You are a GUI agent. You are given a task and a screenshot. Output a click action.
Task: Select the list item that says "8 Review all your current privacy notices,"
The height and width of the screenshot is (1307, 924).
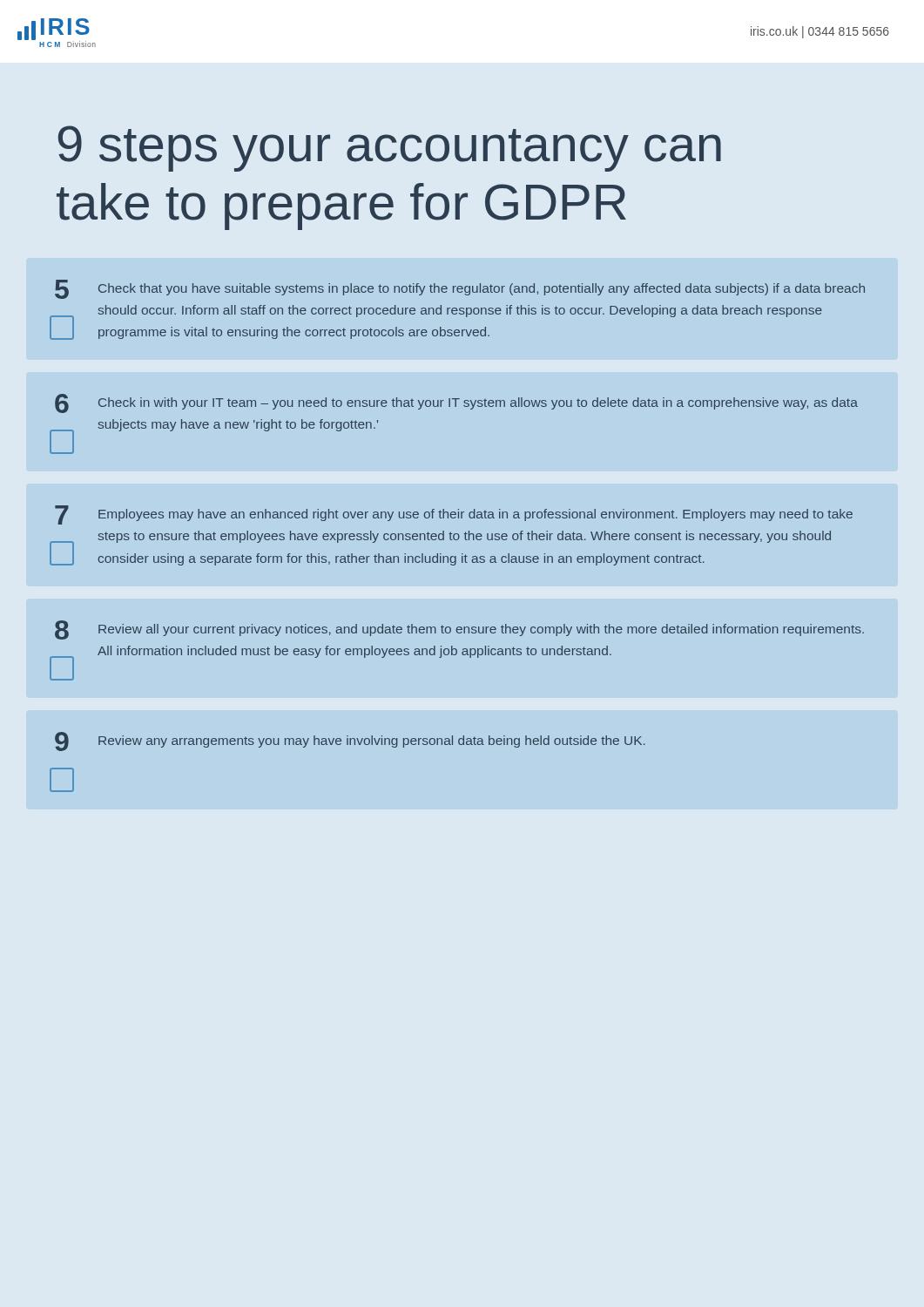pos(449,647)
